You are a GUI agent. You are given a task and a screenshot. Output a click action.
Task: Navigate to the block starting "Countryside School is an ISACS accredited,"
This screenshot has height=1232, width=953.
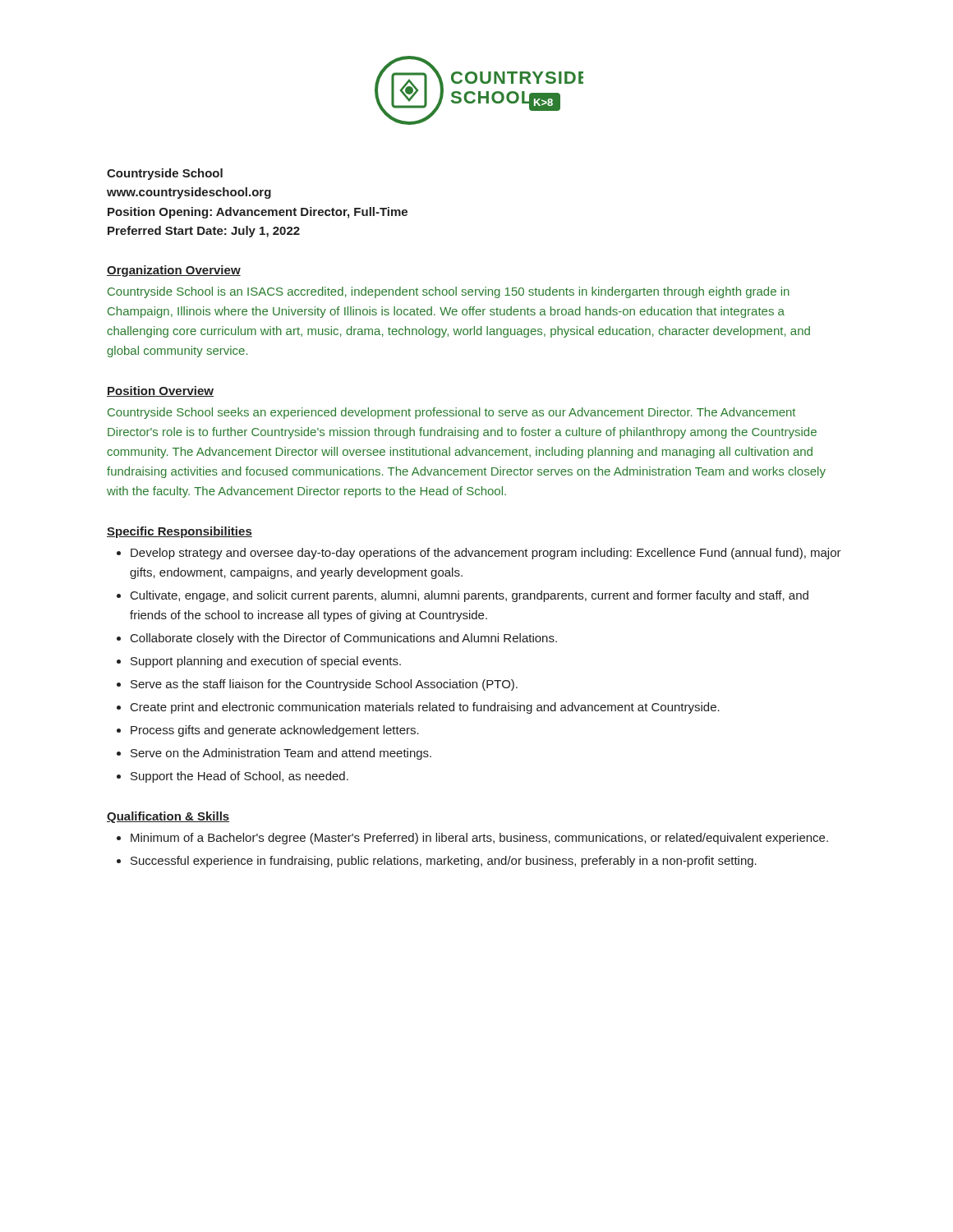tap(459, 321)
